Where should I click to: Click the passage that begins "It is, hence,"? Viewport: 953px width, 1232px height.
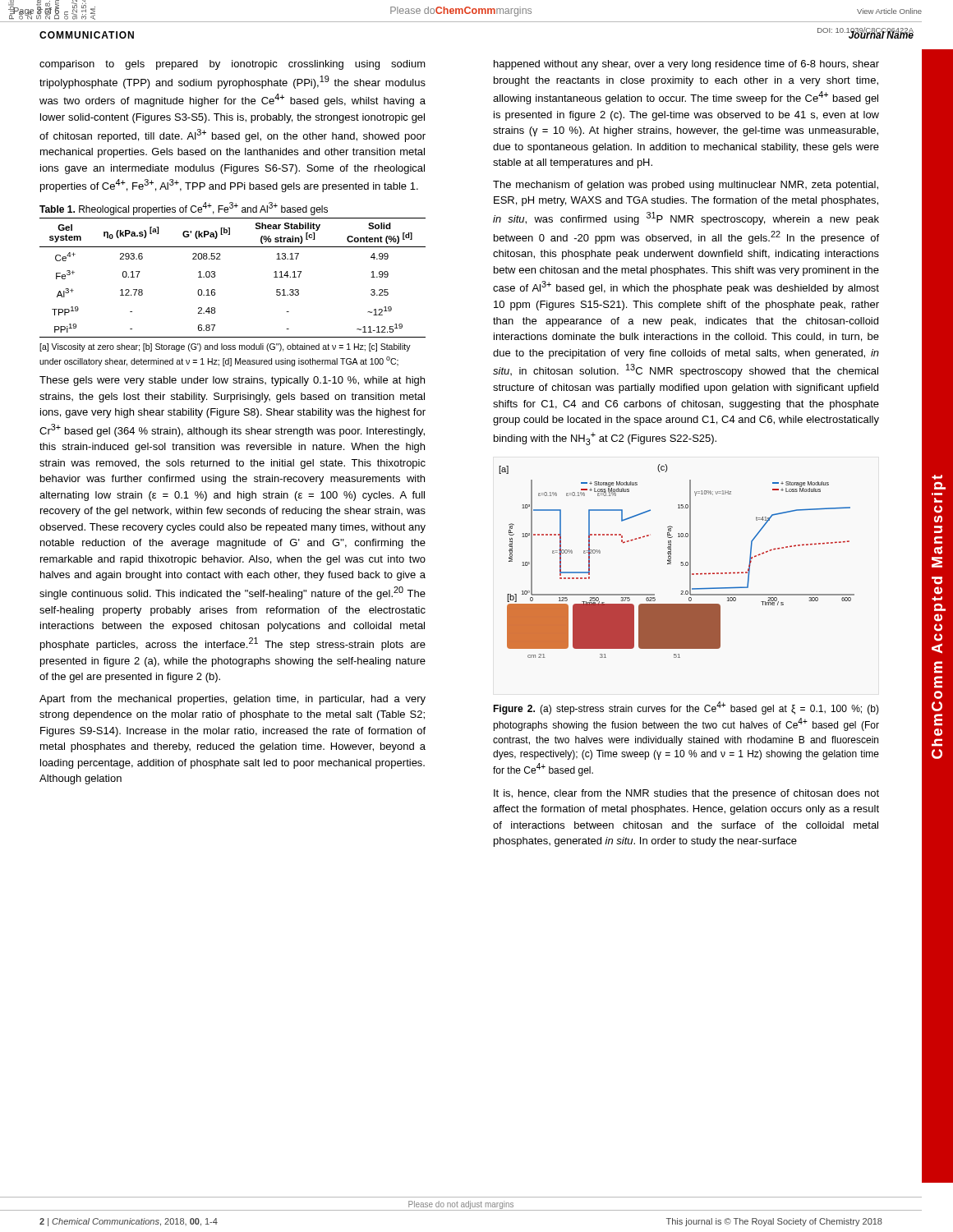686,817
